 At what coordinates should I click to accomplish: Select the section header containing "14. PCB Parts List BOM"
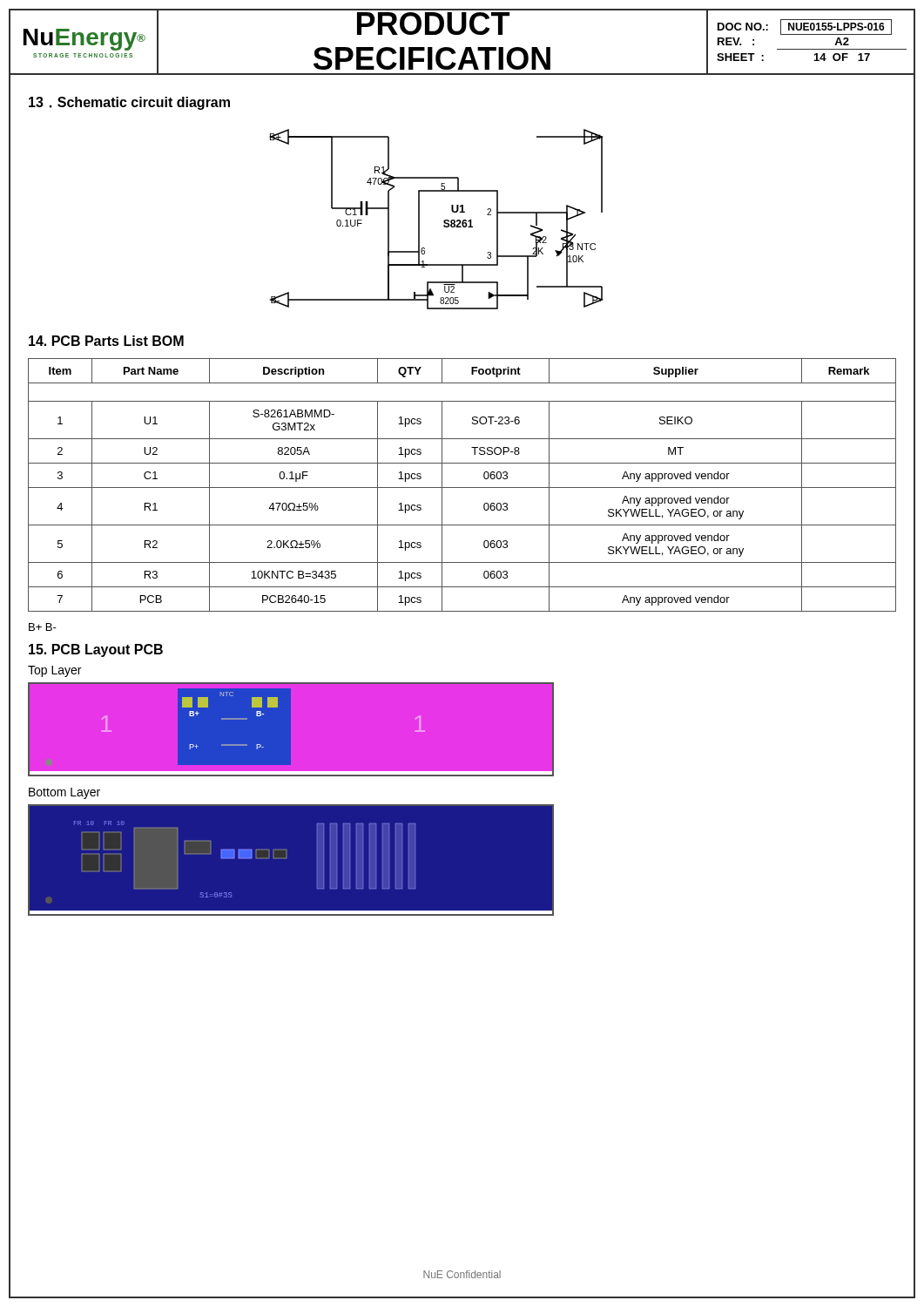click(x=106, y=341)
